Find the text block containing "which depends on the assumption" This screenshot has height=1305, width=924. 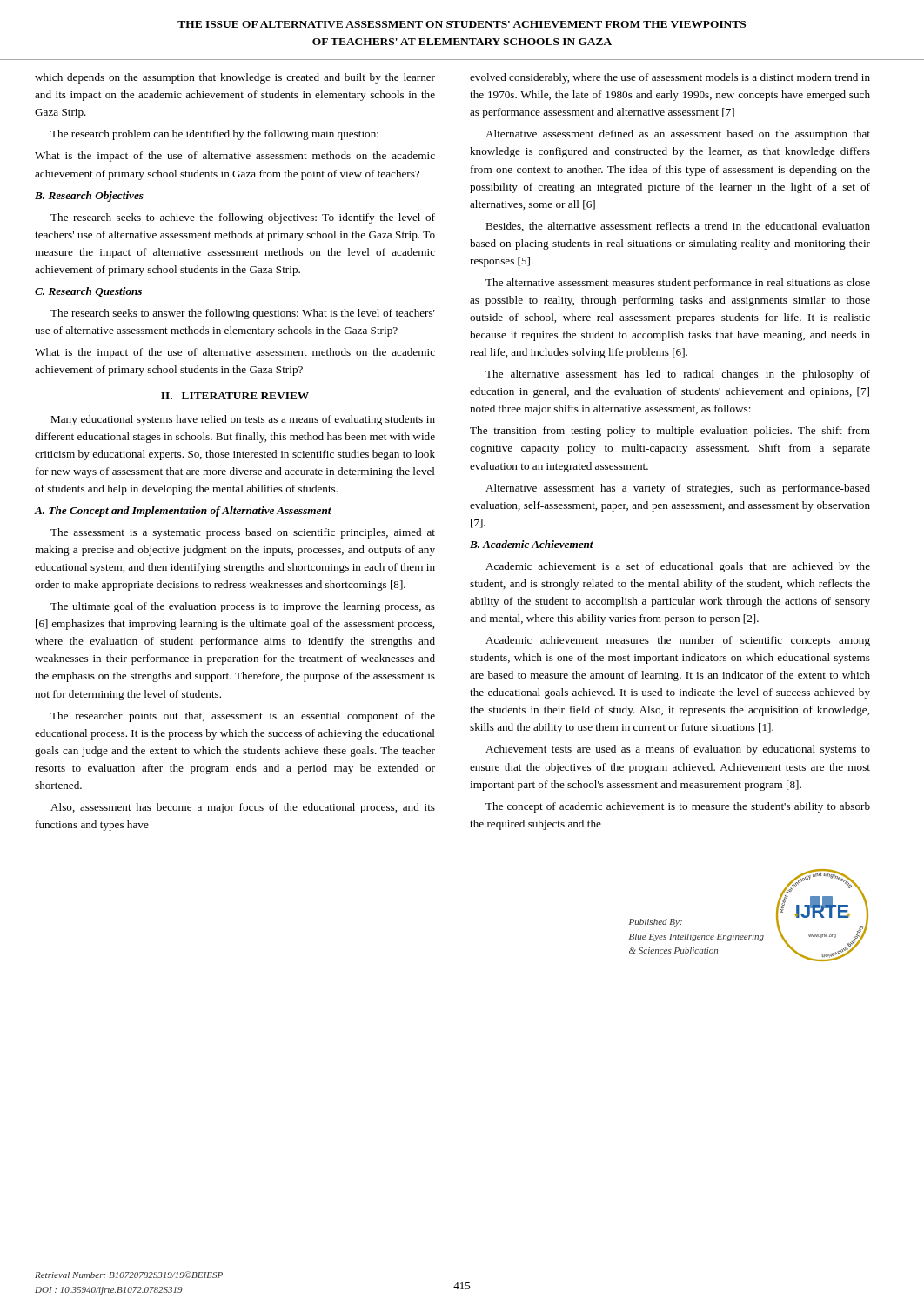235,126
